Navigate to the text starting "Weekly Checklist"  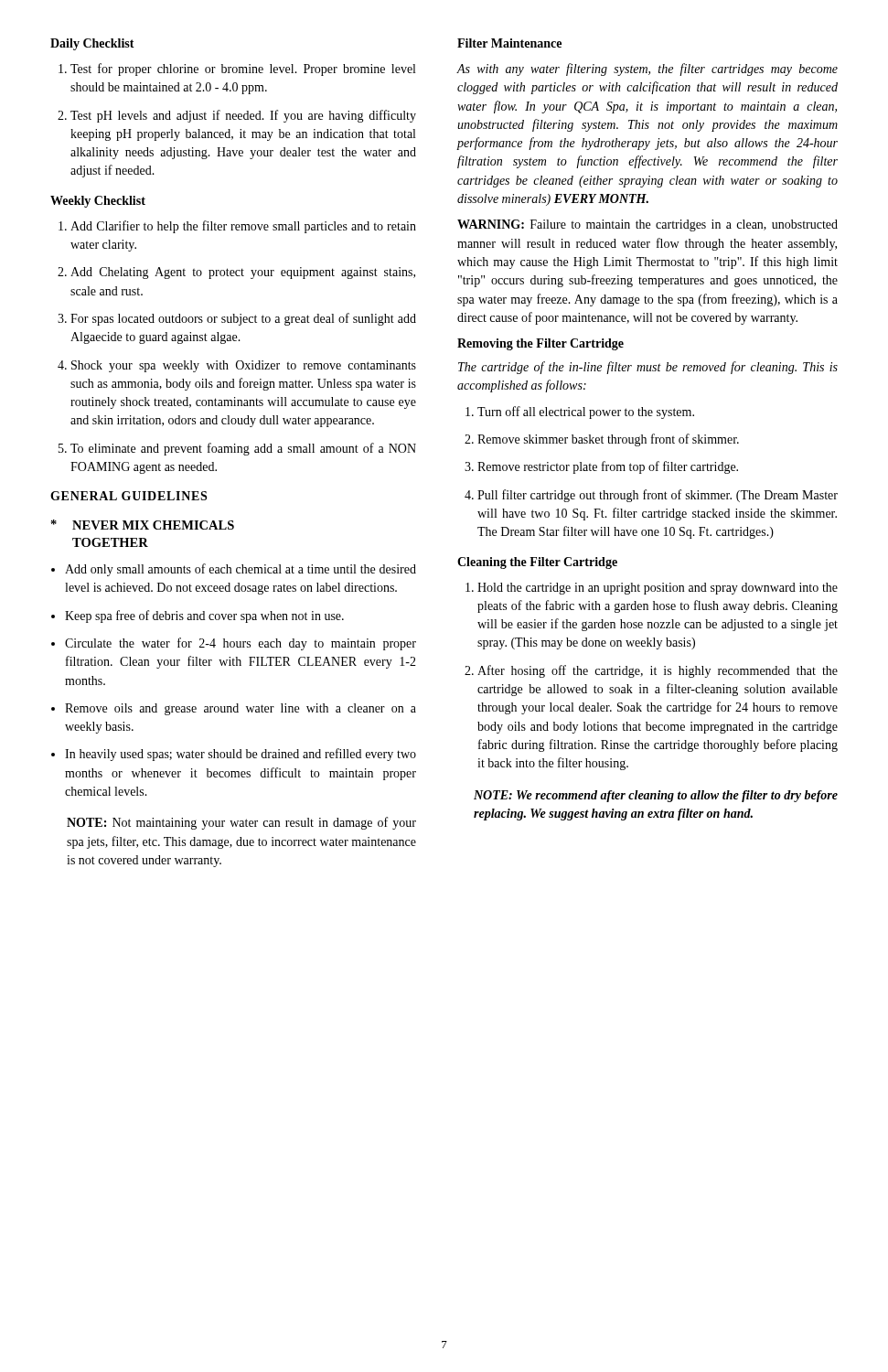tap(98, 201)
